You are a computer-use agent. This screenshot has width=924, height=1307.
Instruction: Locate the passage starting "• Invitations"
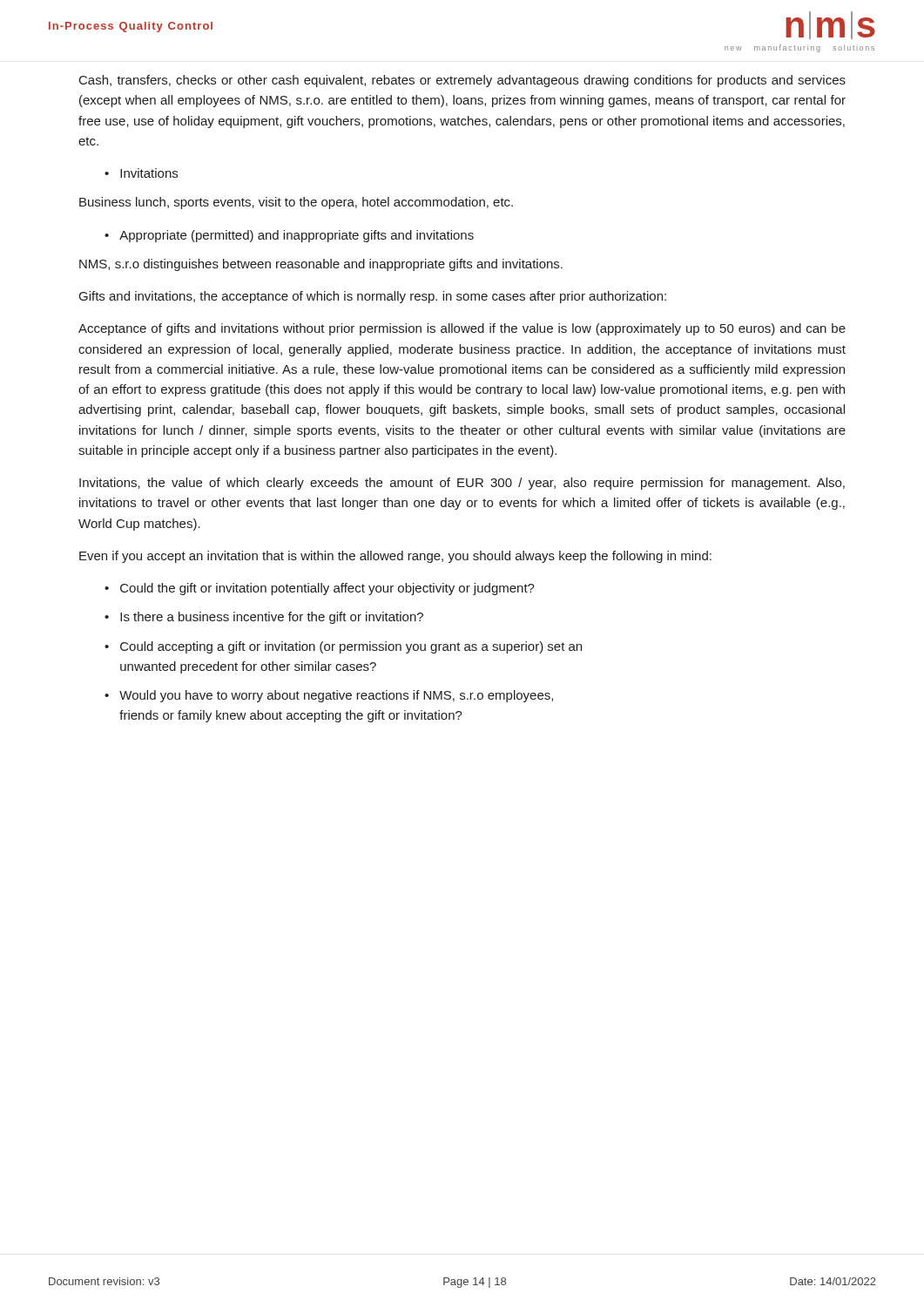click(x=141, y=173)
